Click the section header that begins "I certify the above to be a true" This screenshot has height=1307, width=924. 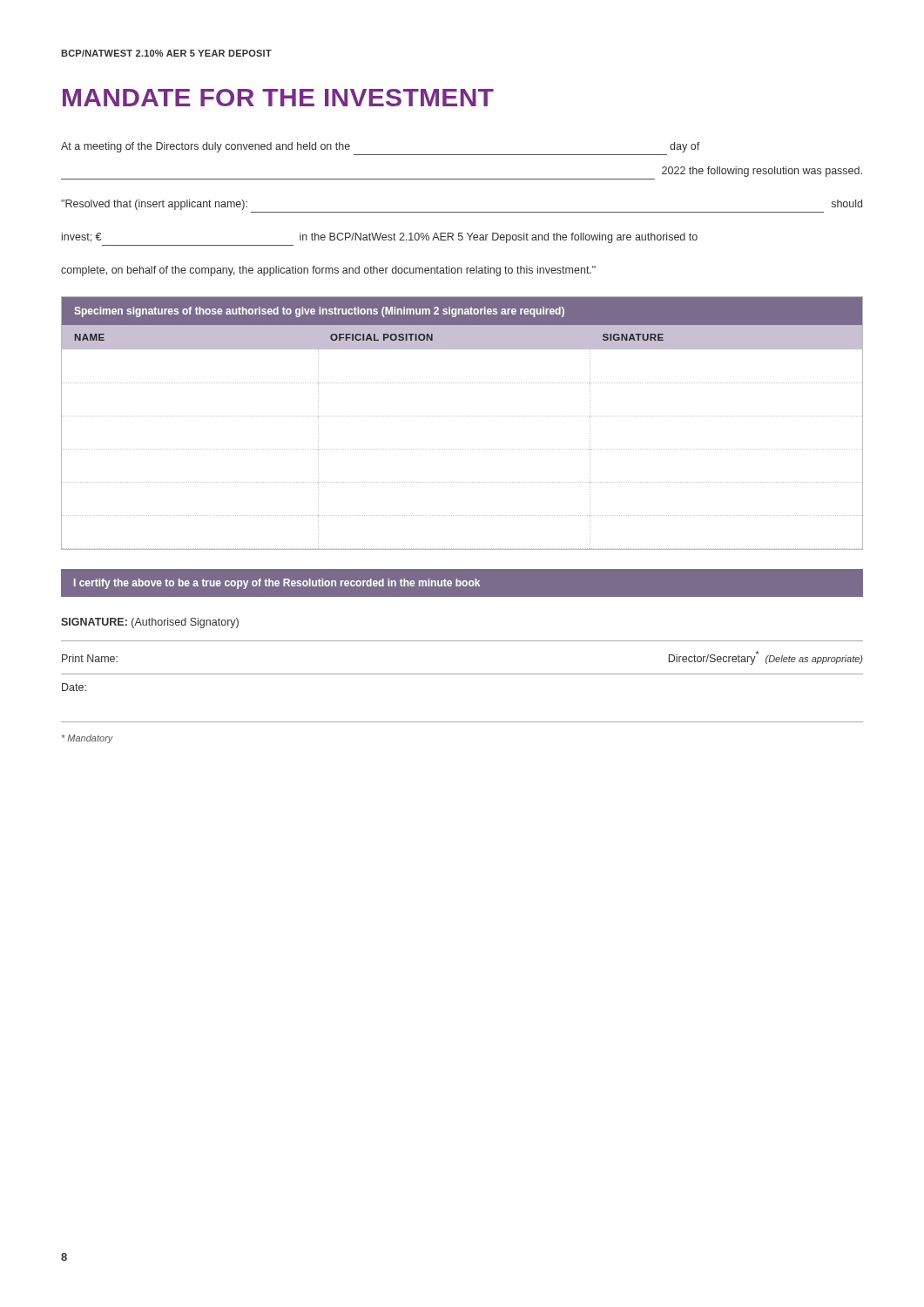[x=277, y=582]
